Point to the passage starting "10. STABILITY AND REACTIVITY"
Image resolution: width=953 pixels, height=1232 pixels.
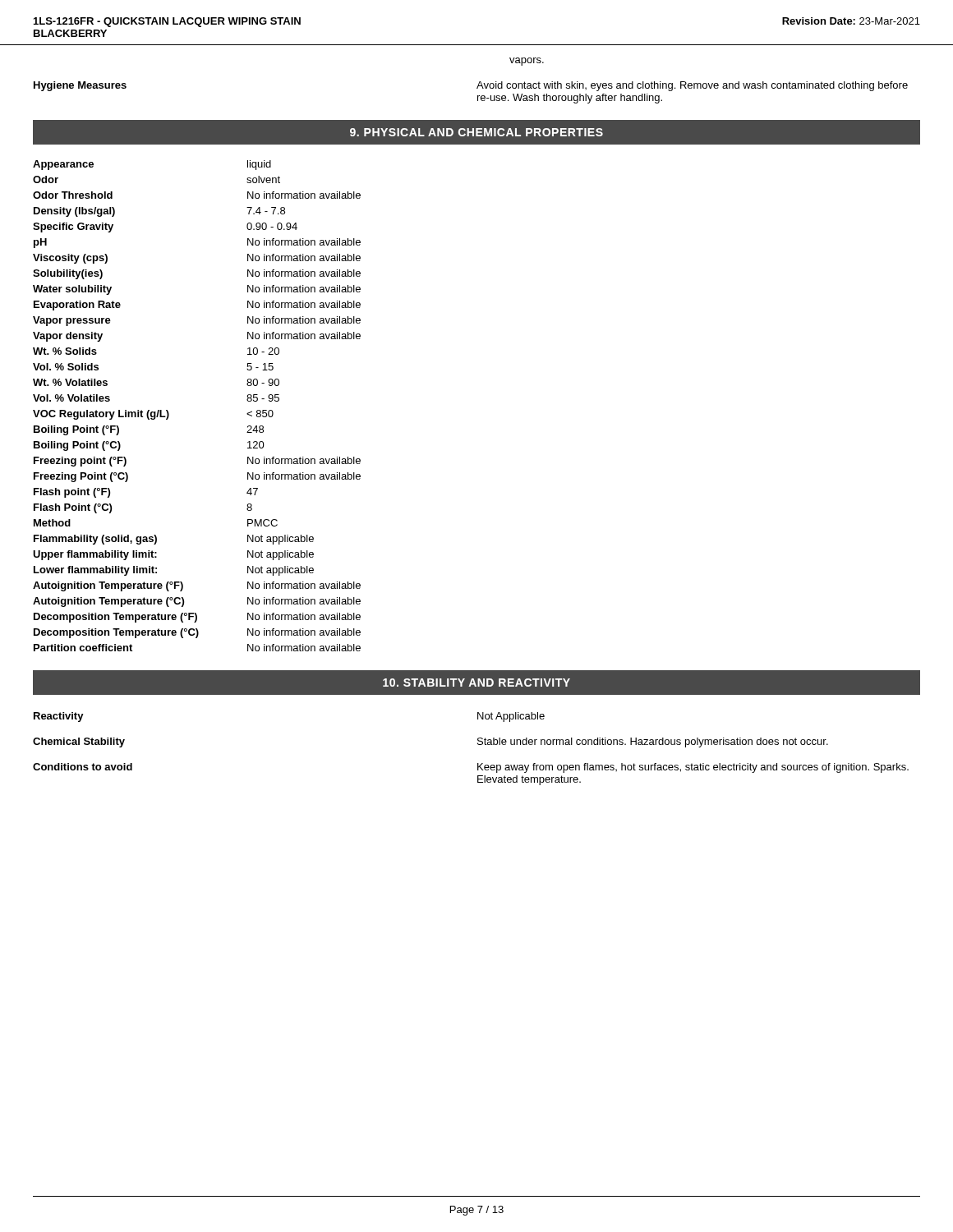click(476, 683)
